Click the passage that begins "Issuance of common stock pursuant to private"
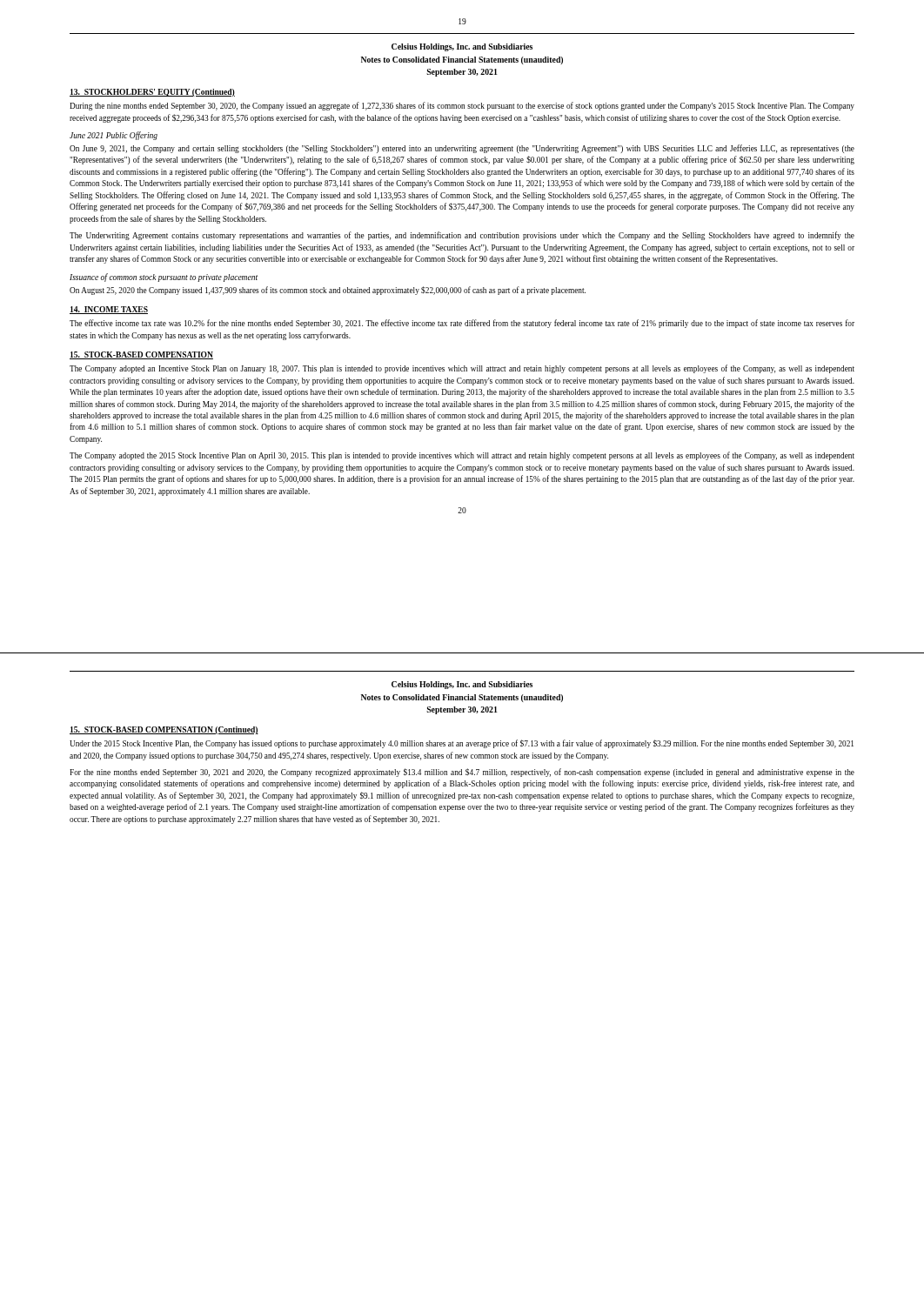 [x=164, y=277]
